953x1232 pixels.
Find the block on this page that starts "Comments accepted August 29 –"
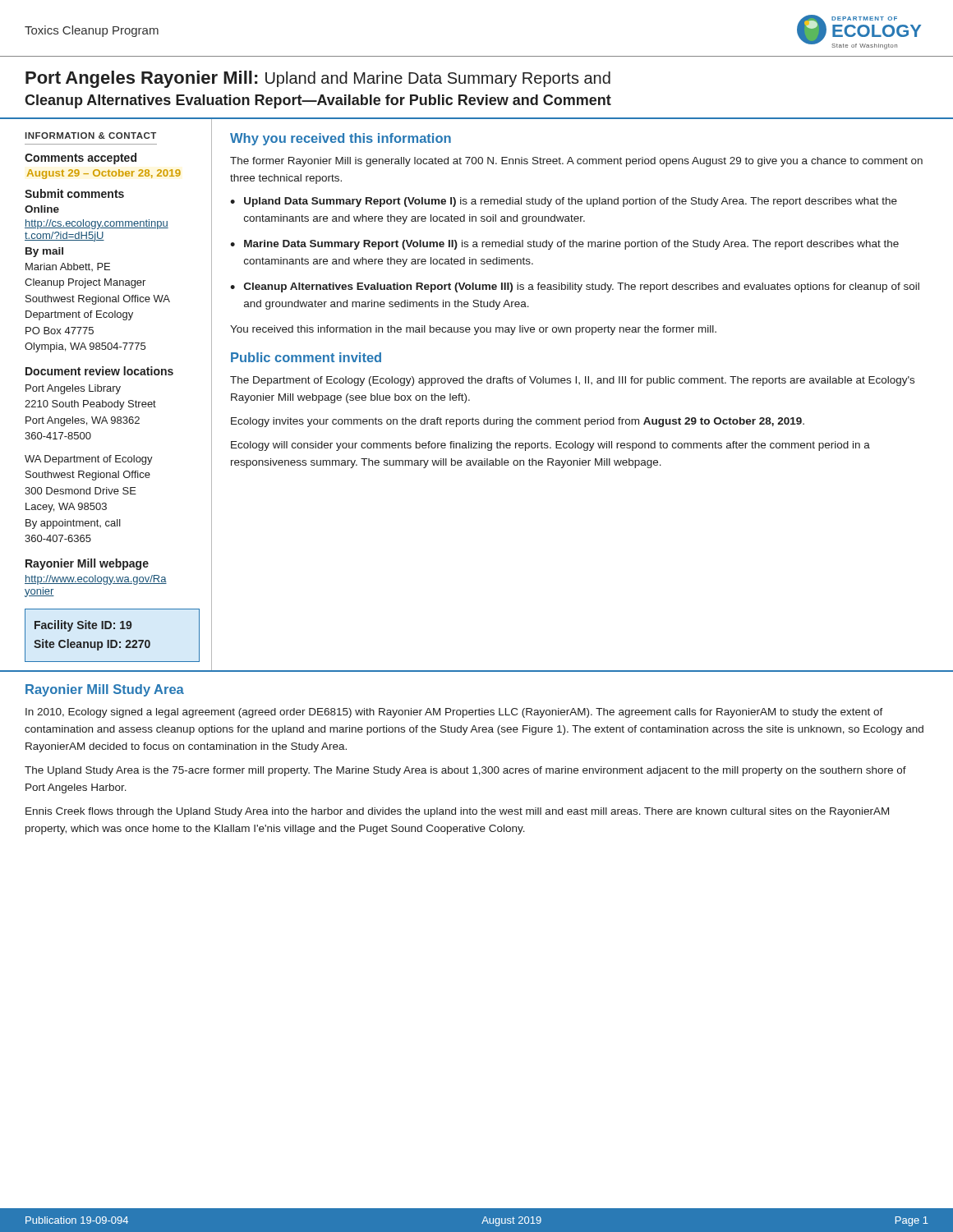tap(112, 165)
